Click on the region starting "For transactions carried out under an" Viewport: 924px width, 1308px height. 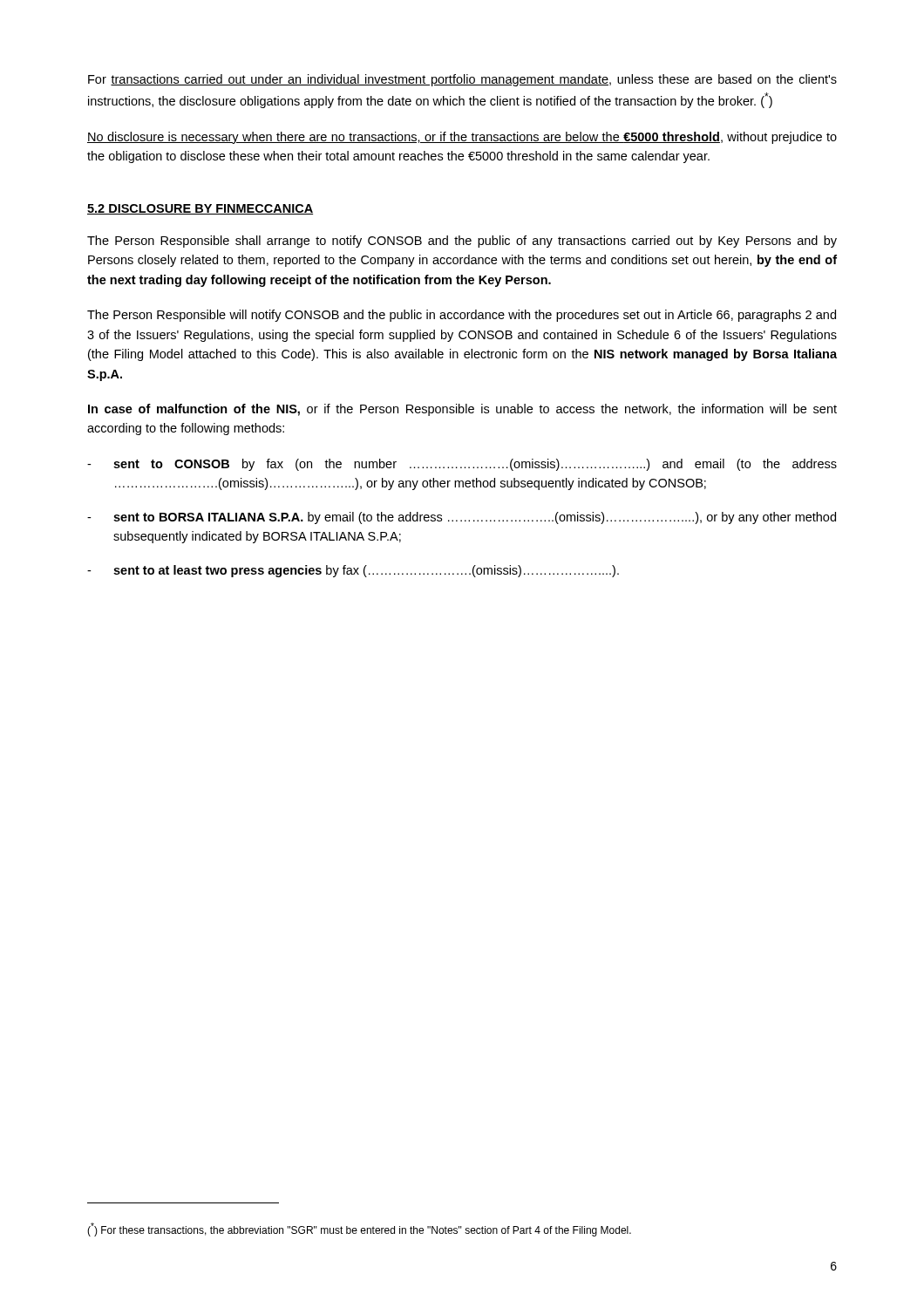click(x=462, y=90)
